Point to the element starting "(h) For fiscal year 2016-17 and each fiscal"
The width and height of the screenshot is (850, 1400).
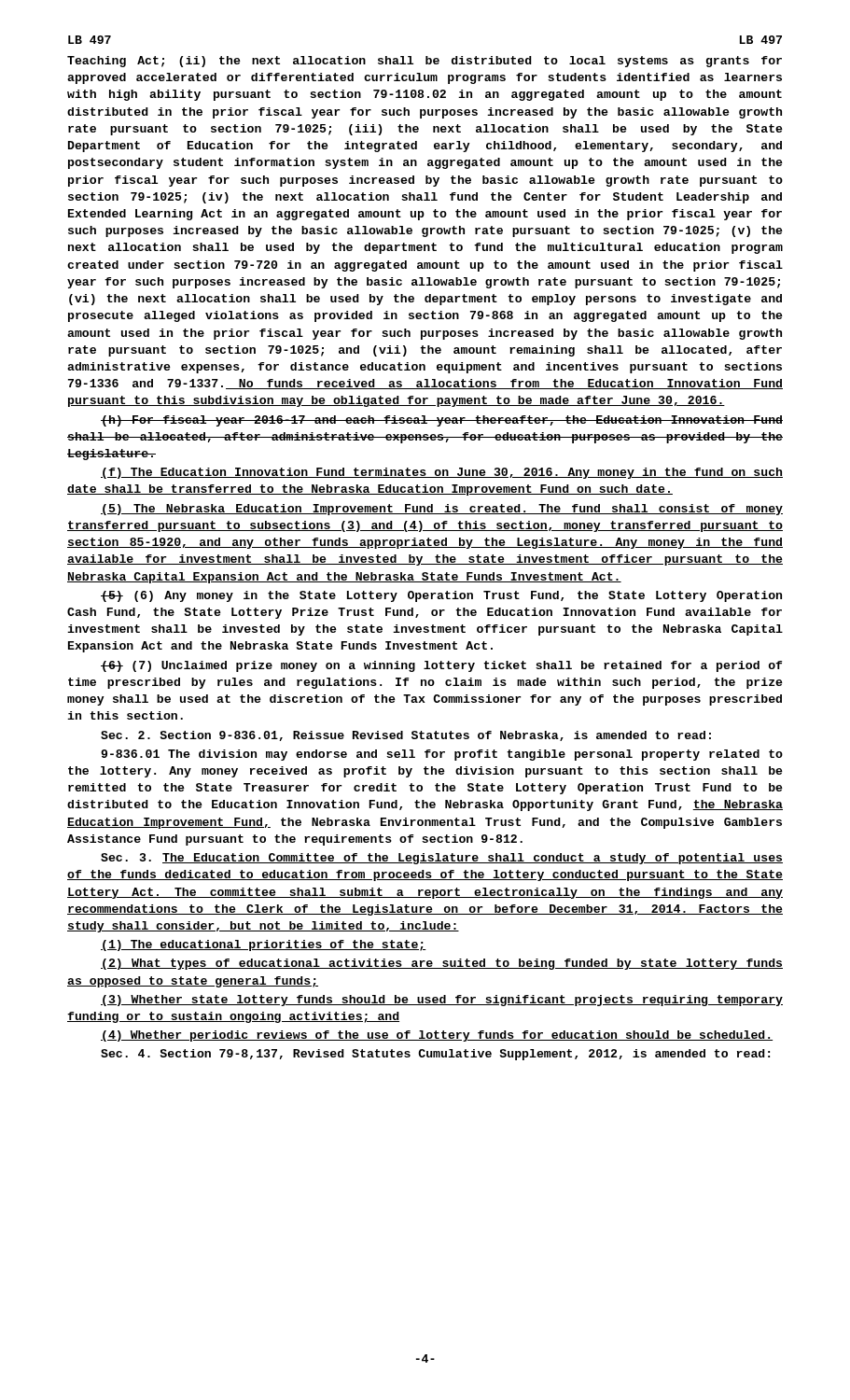click(425, 438)
